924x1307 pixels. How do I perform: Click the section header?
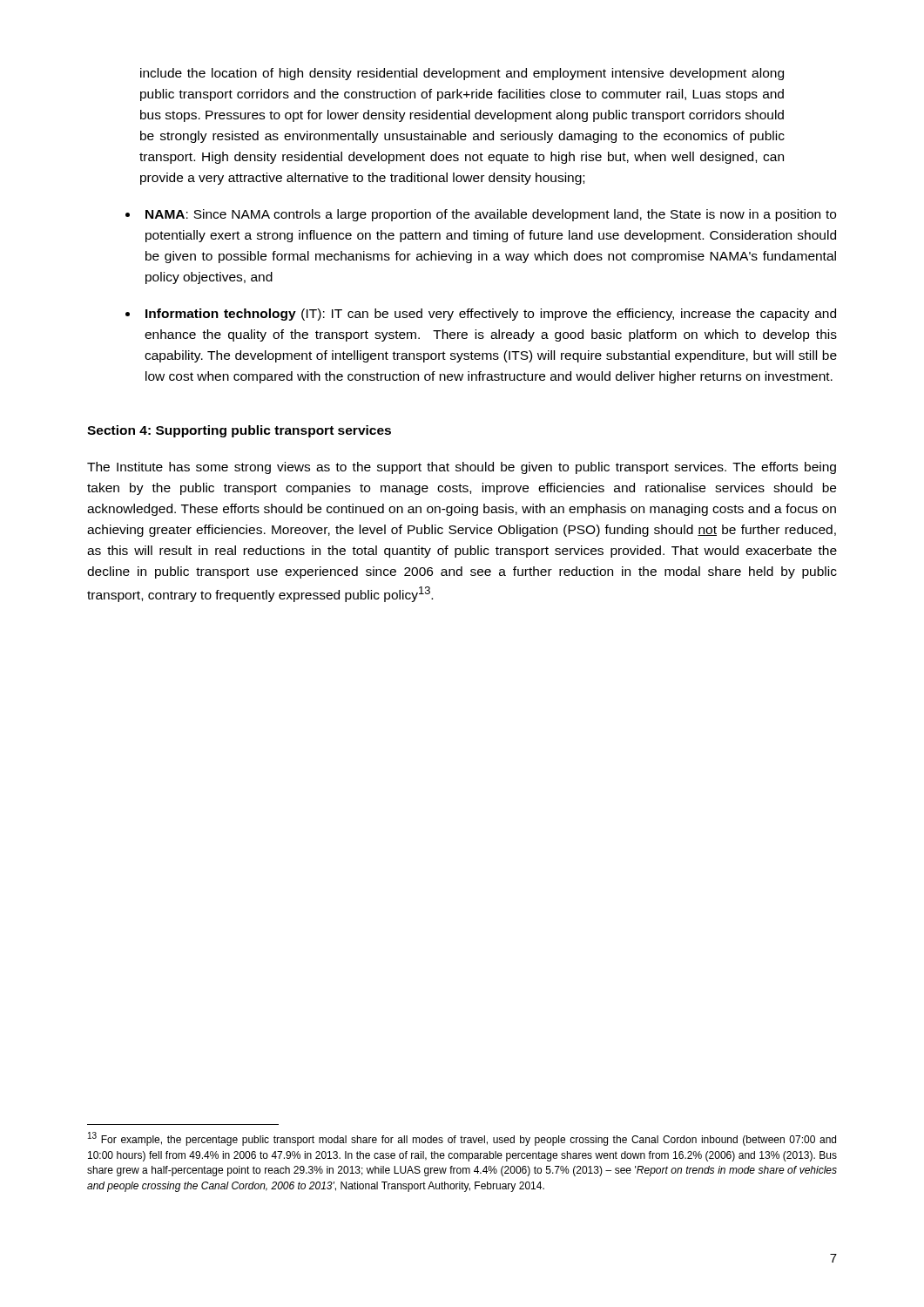pos(239,430)
